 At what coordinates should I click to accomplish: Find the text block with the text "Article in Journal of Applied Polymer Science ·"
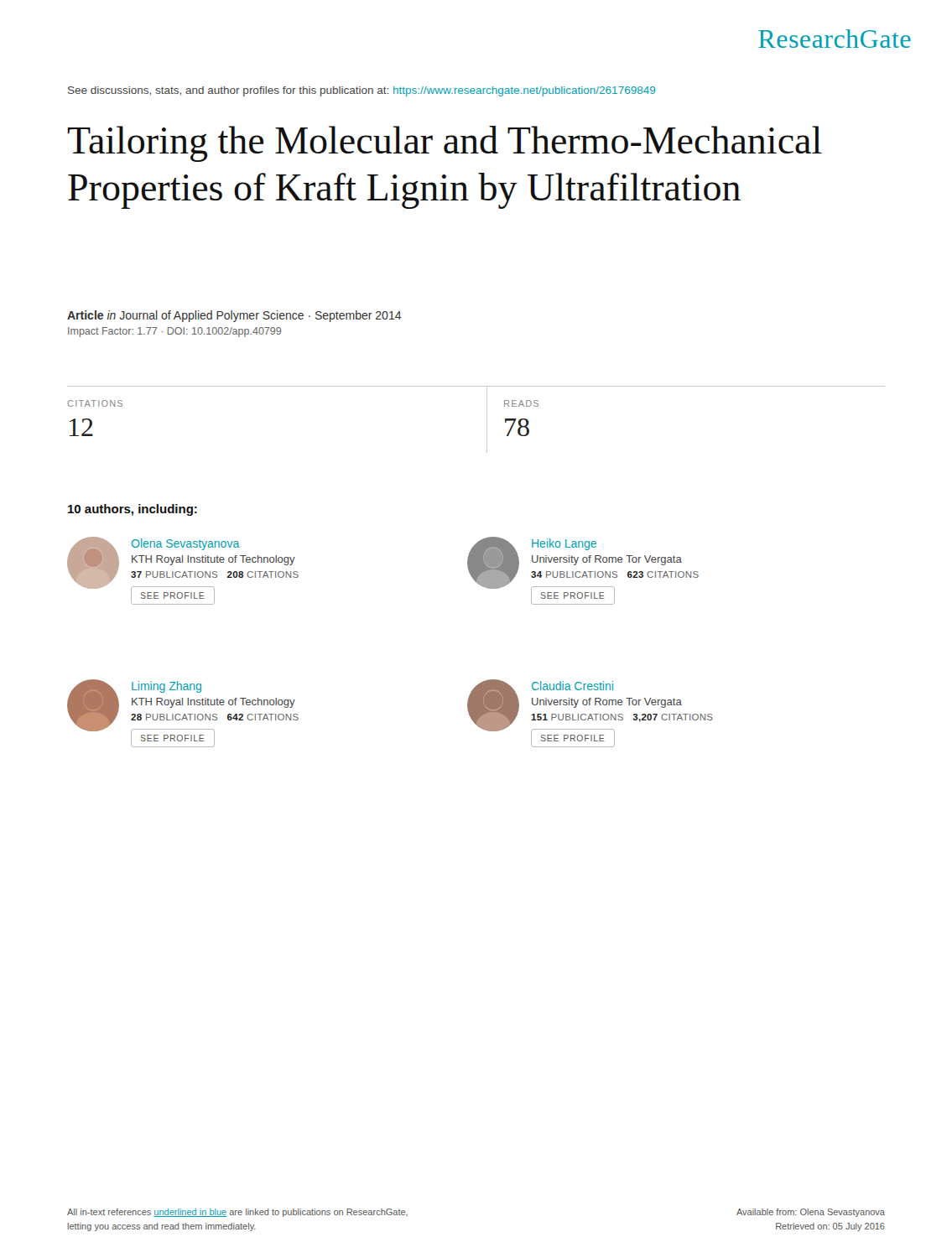point(234,323)
